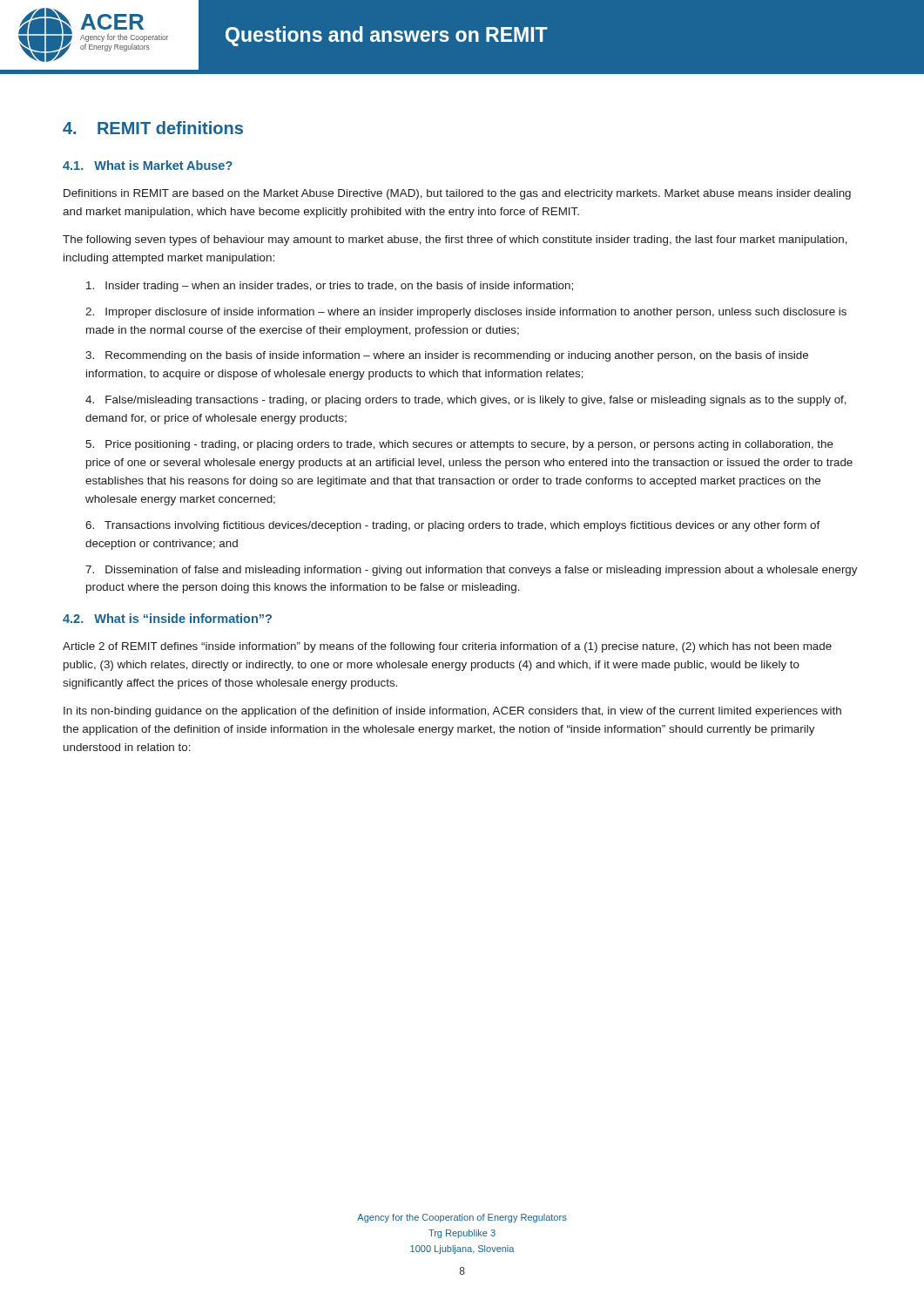Screen dimensions: 1307x924
Task: Find the passage starting "4. REMIT definitions"
Action: click(153, 128)
